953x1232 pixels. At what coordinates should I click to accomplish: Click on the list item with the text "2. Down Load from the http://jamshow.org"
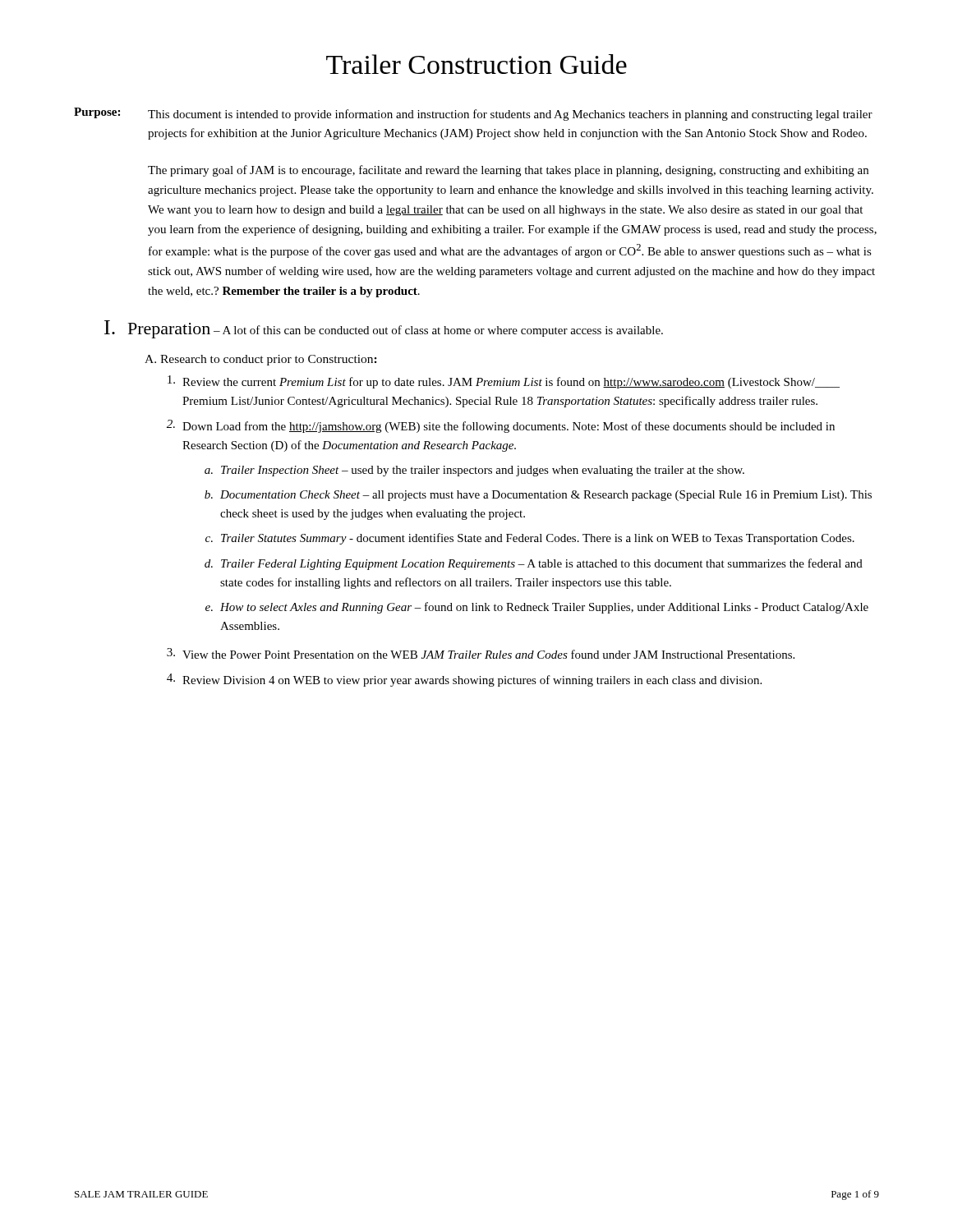point(512,530)
